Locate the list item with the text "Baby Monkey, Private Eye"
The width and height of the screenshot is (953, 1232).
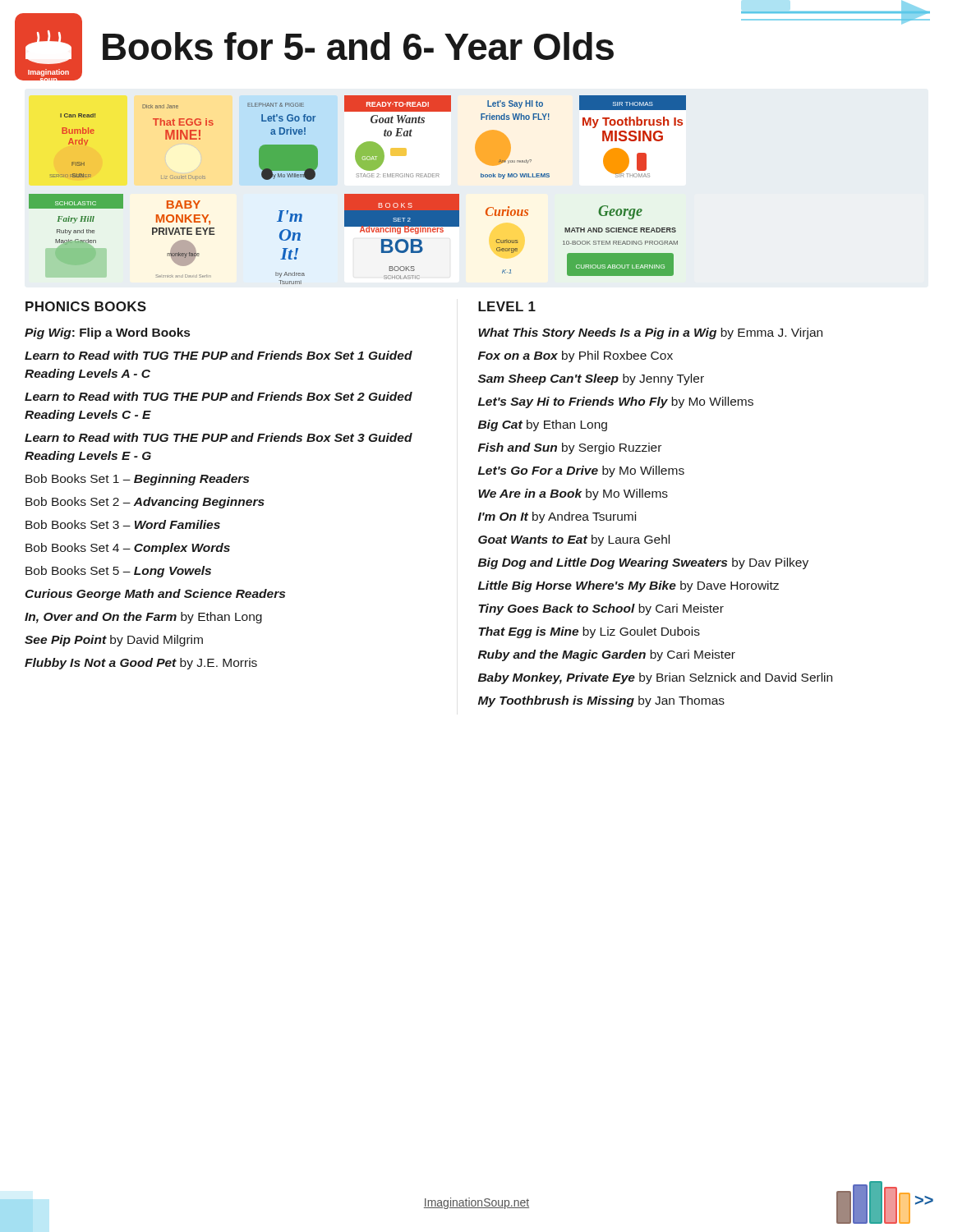tap(655, 677)
